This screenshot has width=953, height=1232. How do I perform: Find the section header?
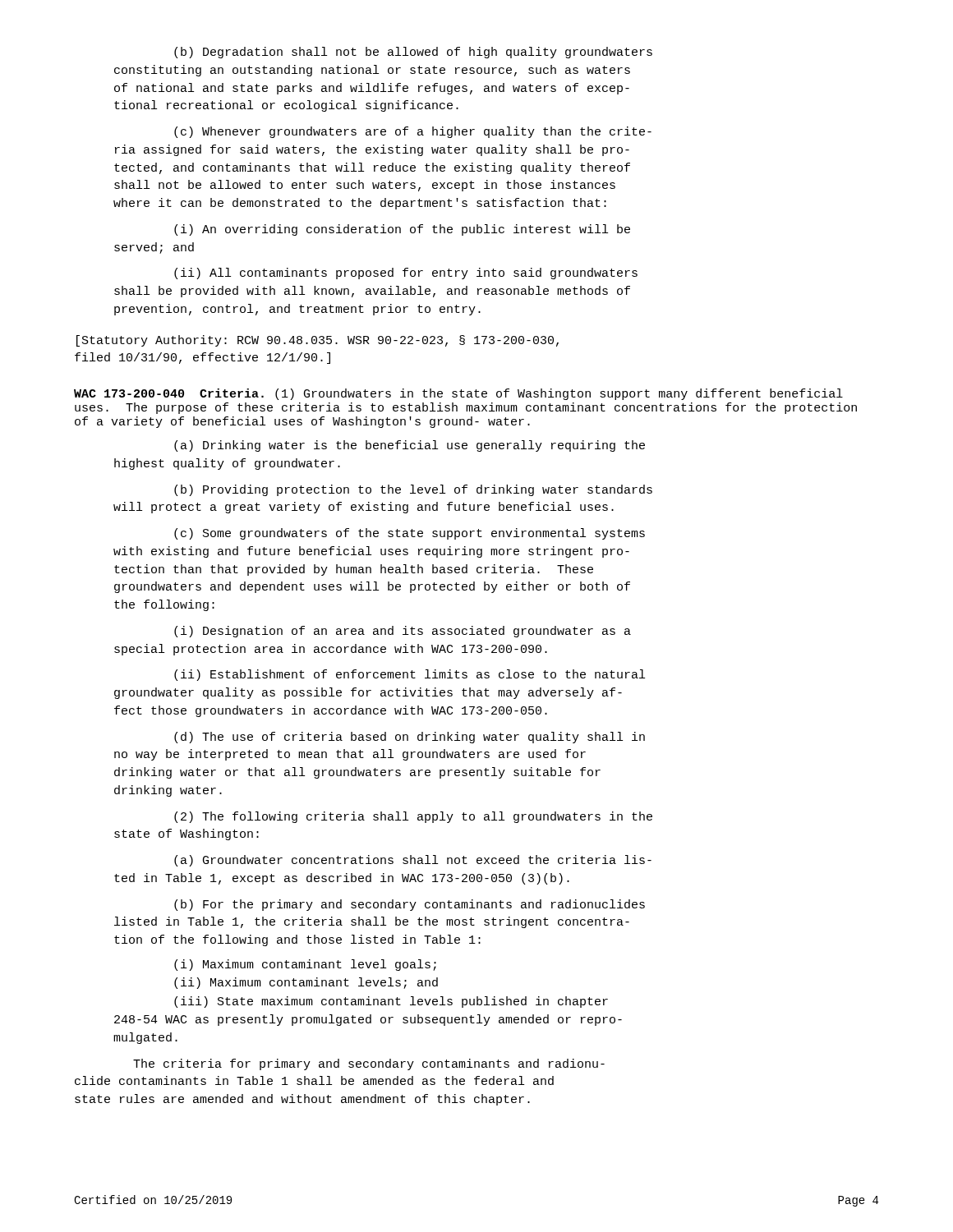click(170, 395)
